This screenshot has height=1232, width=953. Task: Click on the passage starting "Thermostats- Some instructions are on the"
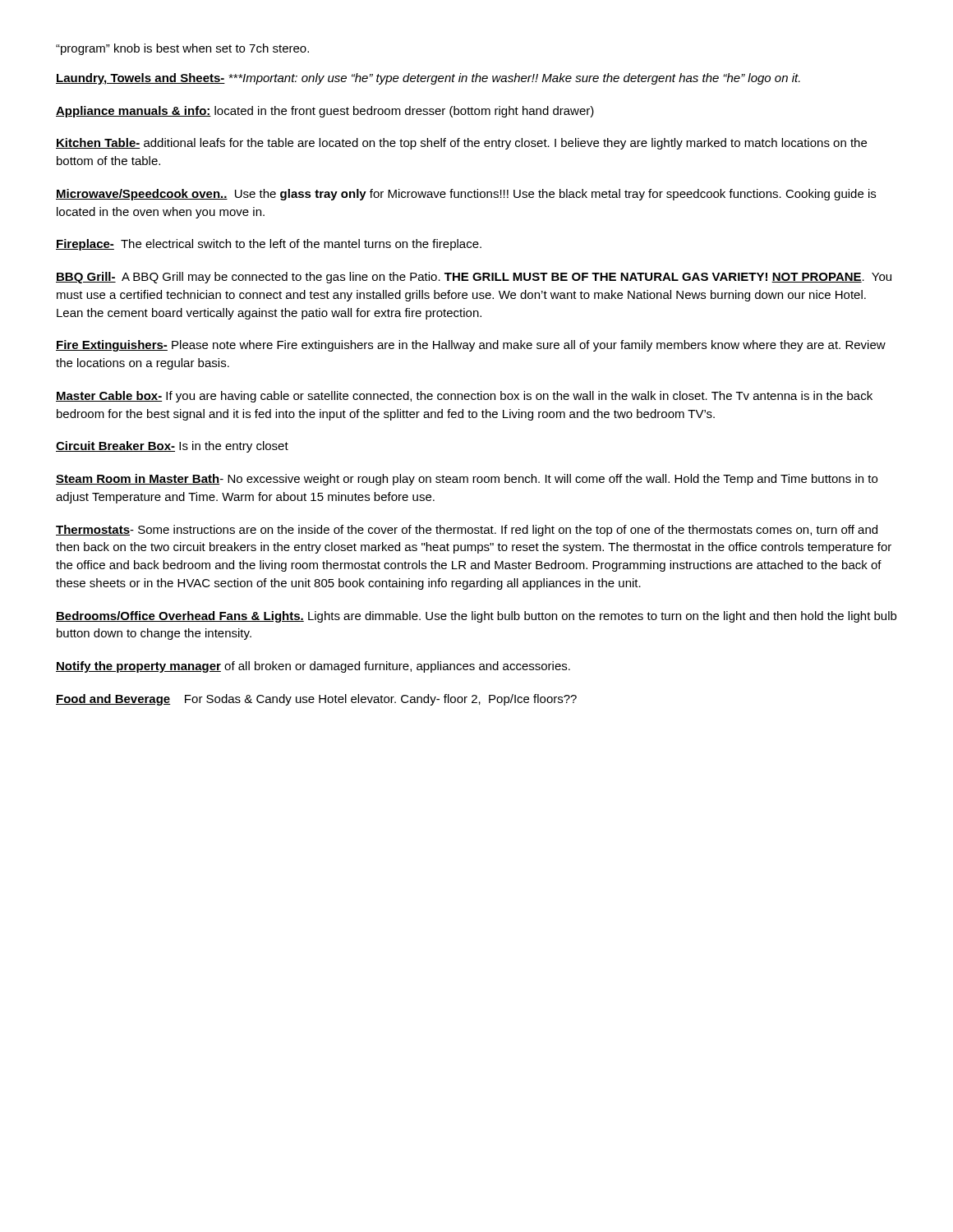474,556
